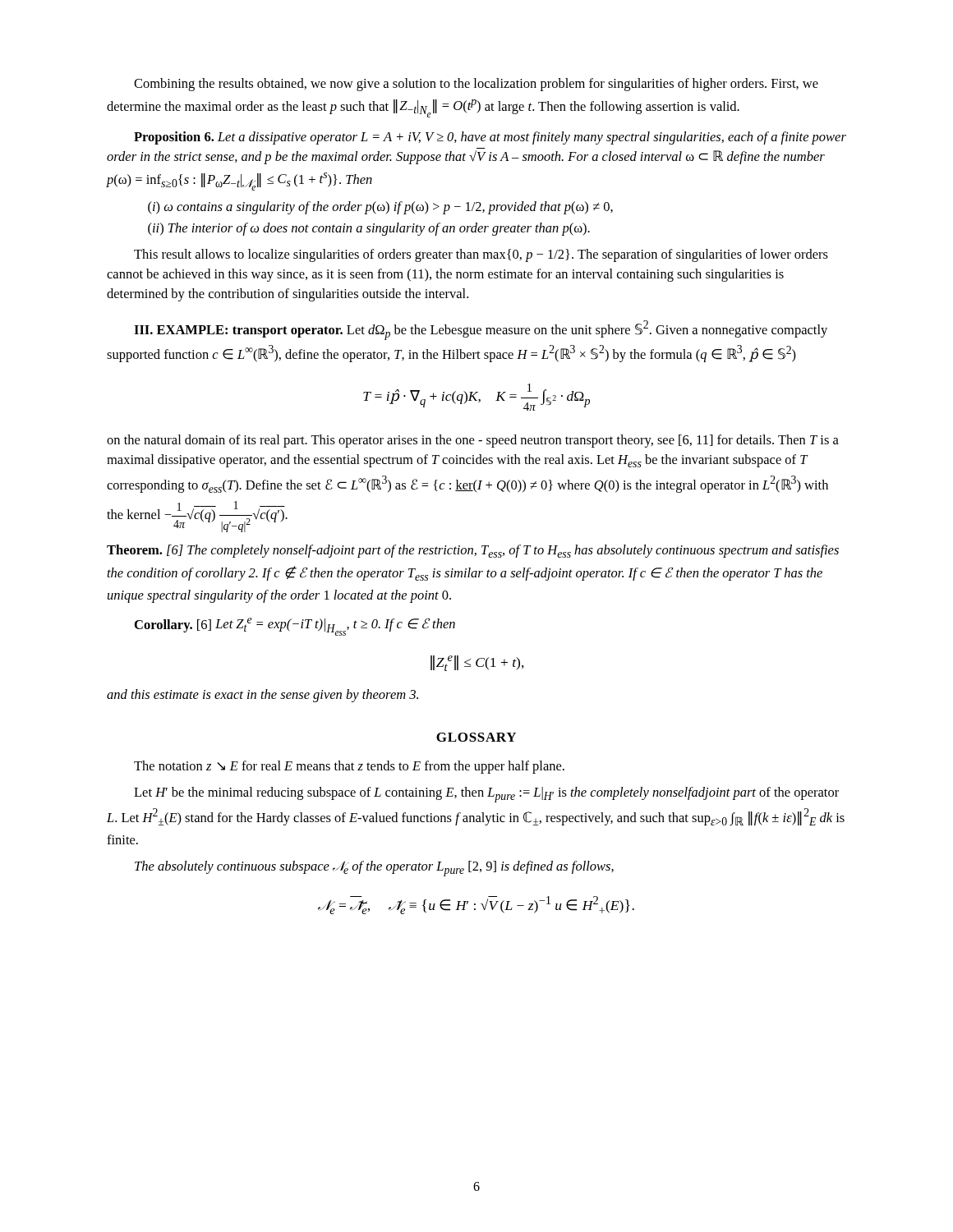Locate the element starting "III. EXAMPLE: transport operator. Let dΩp be"
This screenshot has width=953, height=1232.
pyautogui.click(x=467, y=340)
